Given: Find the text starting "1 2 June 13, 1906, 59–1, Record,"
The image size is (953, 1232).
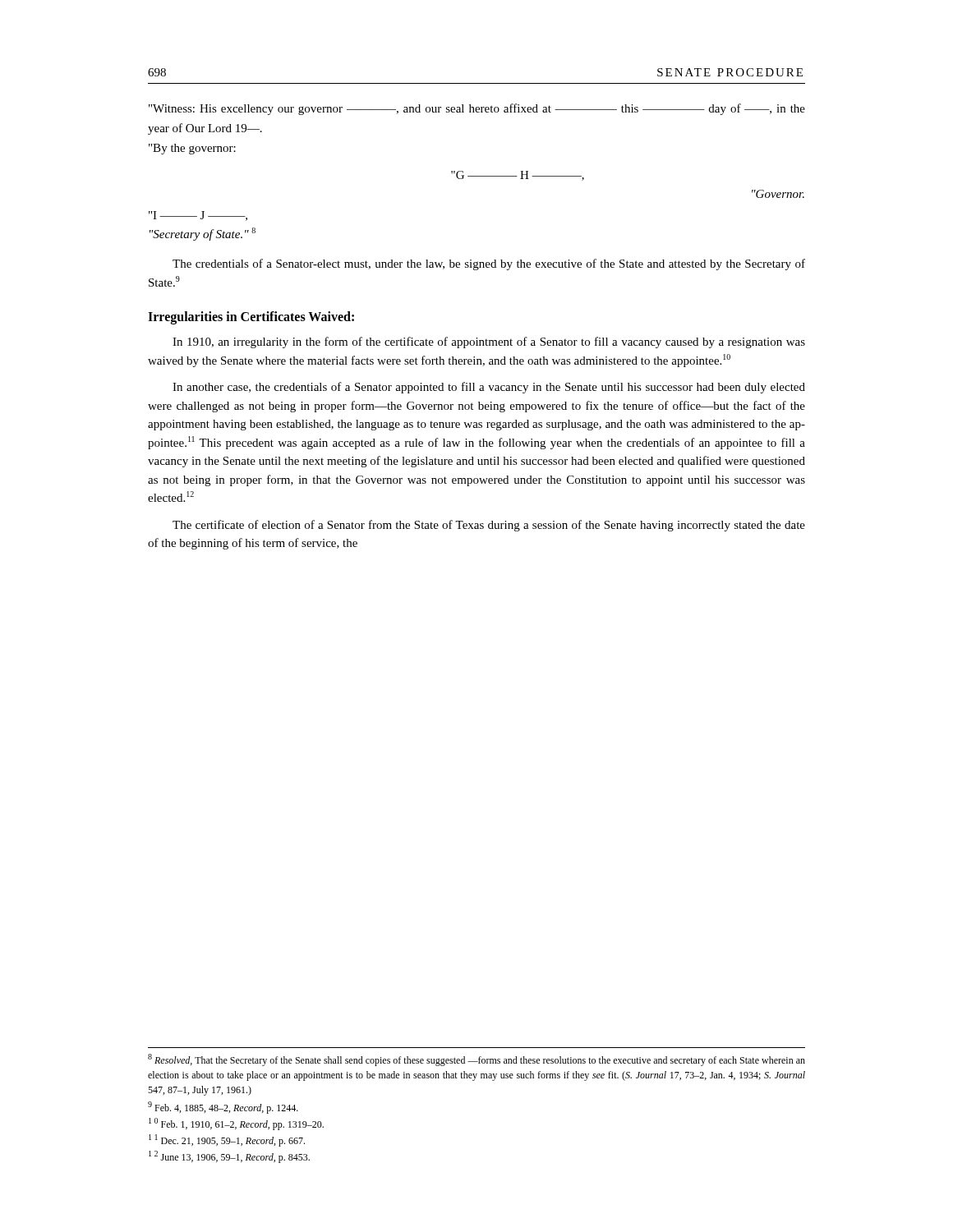Looking at the screenshot, I should (229, 1156).
